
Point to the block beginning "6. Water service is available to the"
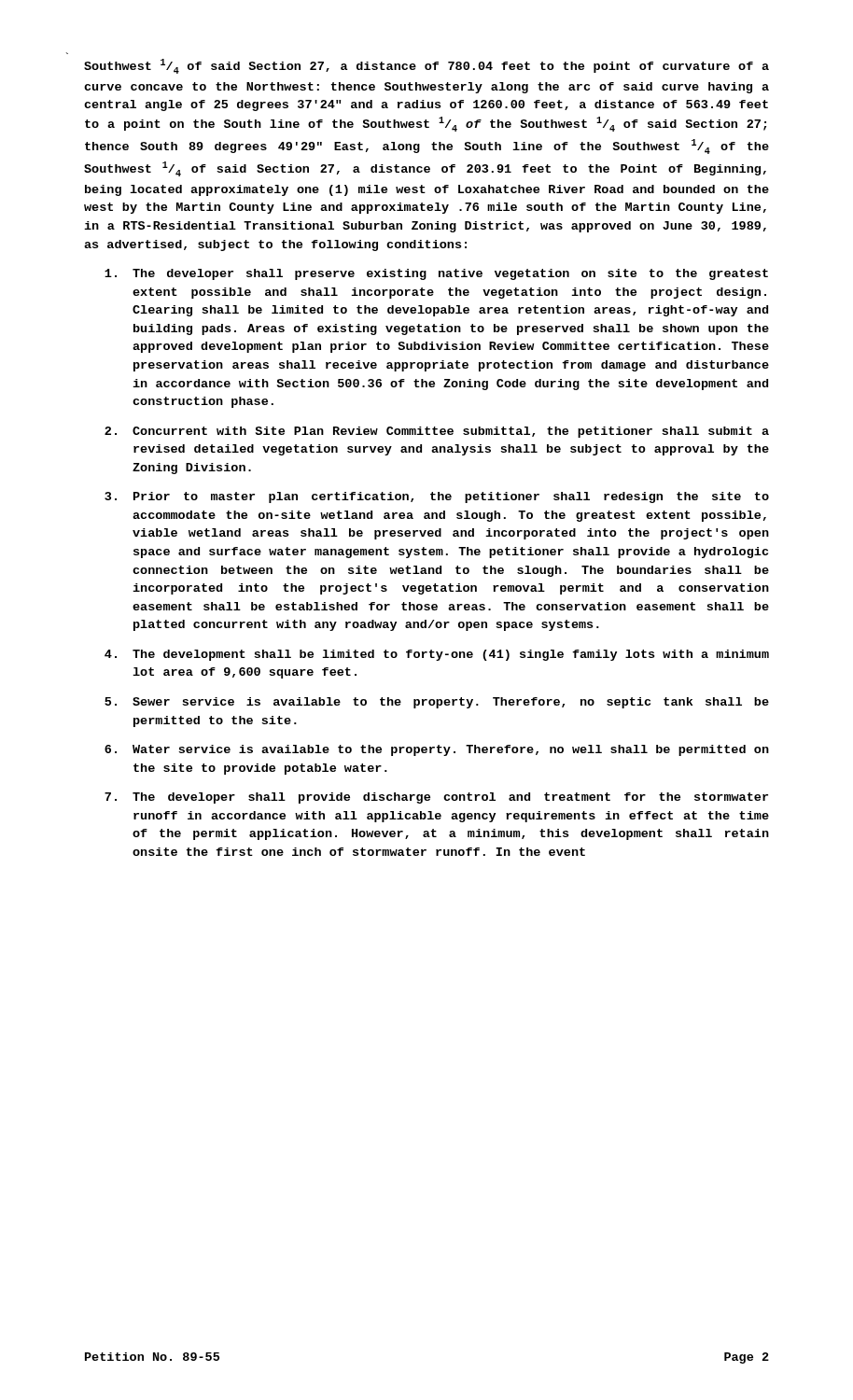click(426, 759)
